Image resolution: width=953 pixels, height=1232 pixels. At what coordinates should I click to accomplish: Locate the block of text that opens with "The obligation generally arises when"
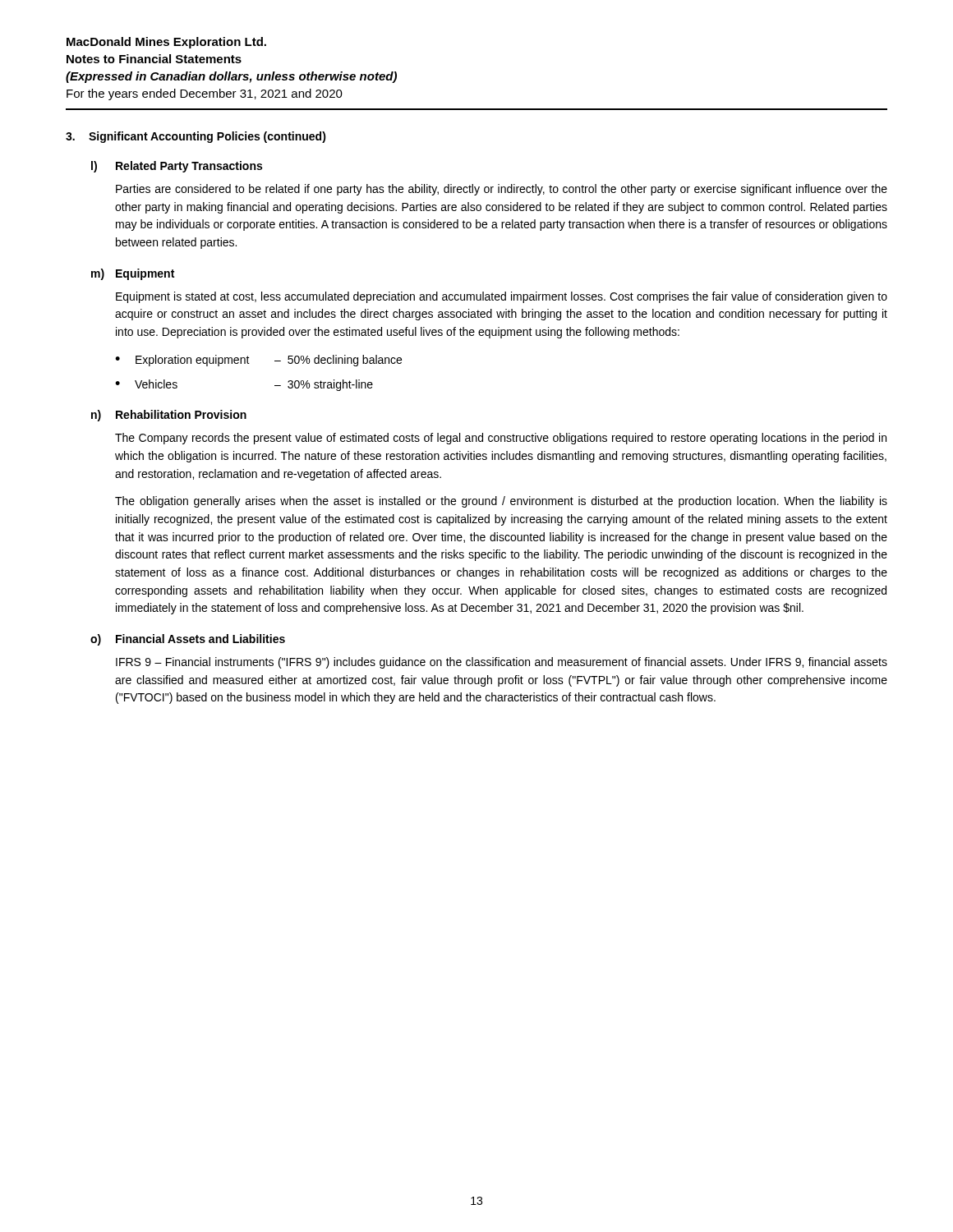point(501,555)
